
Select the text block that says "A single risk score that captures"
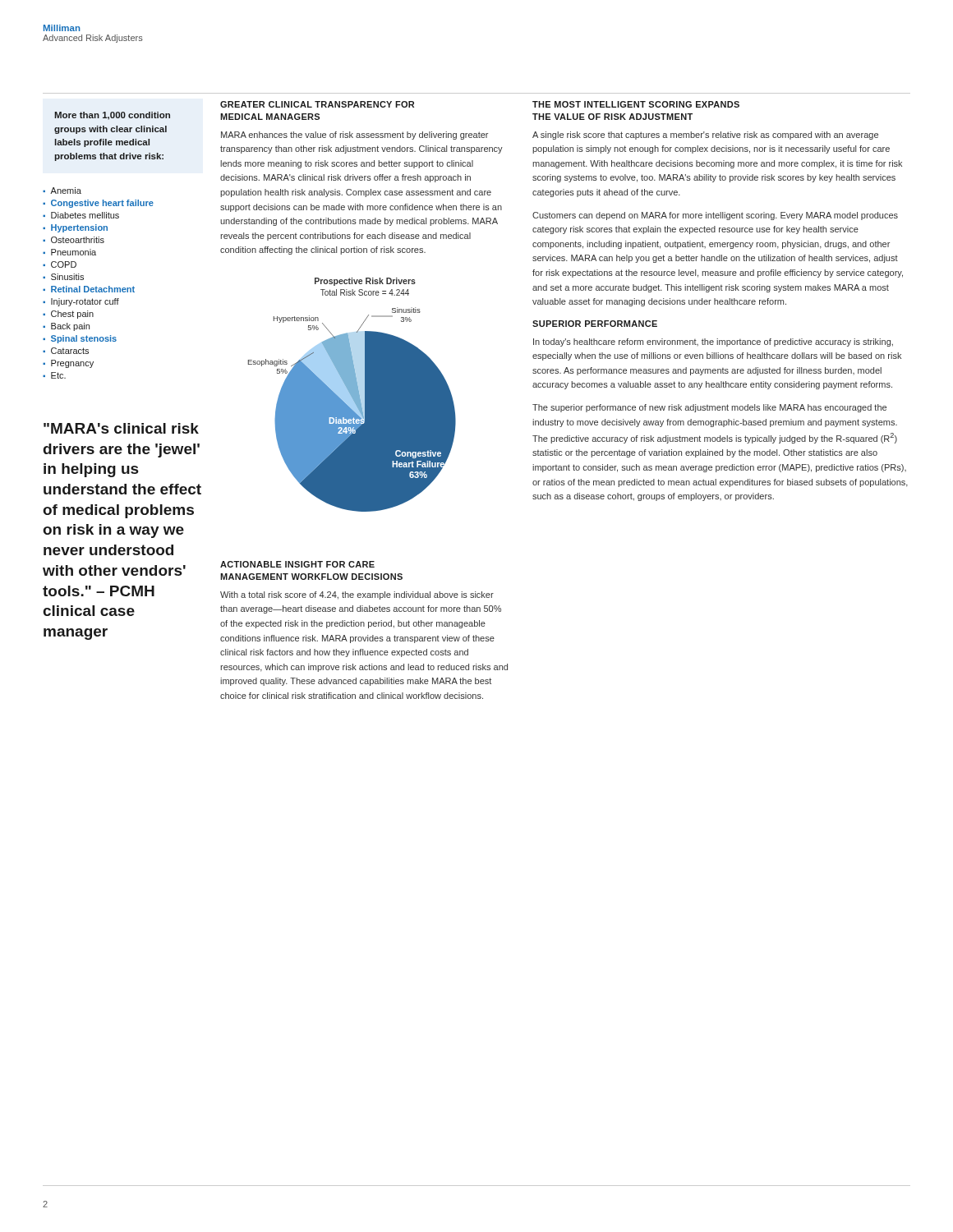[x=717, y=163]
